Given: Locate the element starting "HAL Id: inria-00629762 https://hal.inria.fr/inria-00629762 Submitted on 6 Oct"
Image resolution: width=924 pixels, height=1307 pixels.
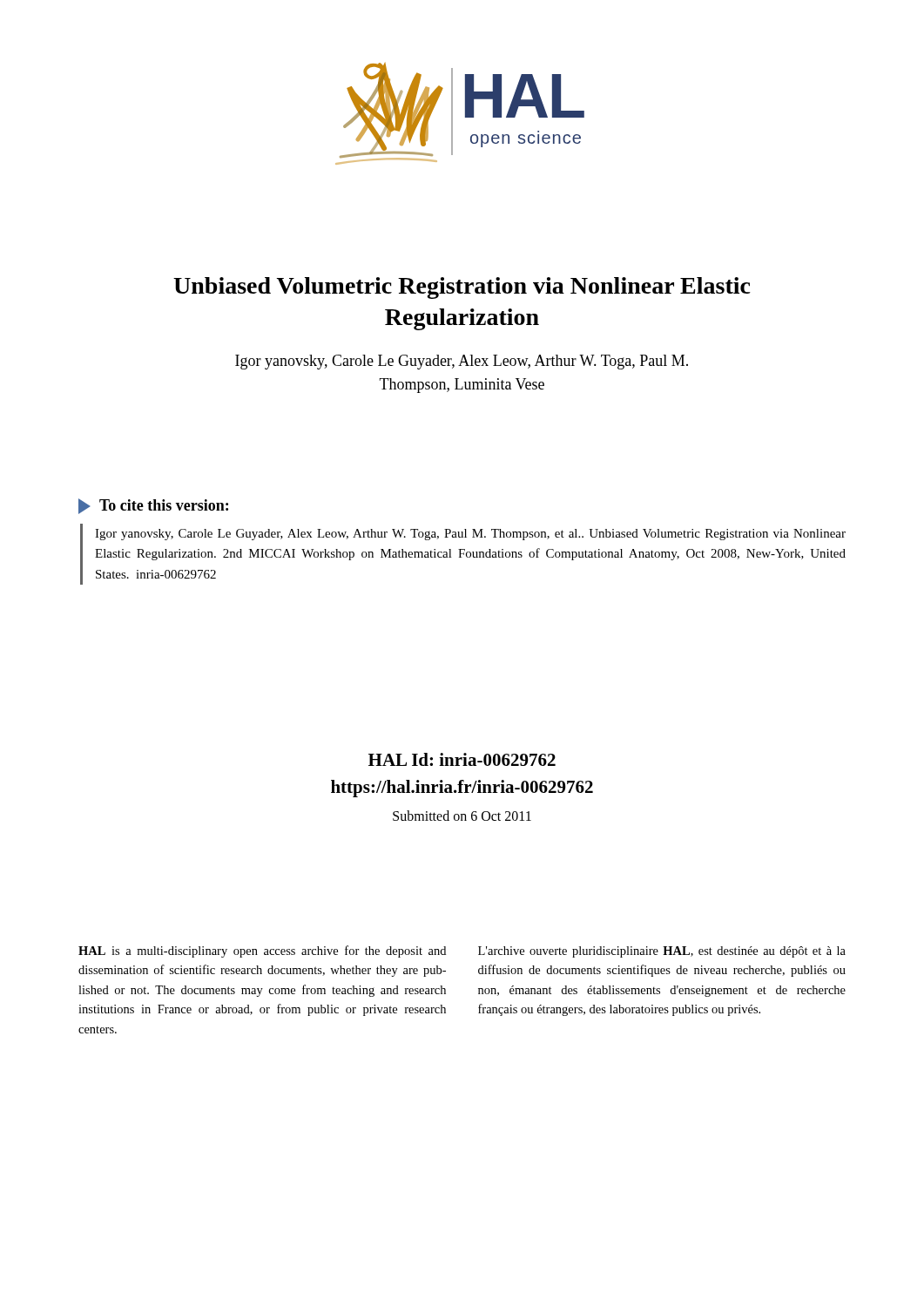Looking at the screenshot, I should (x=462, y=787).
